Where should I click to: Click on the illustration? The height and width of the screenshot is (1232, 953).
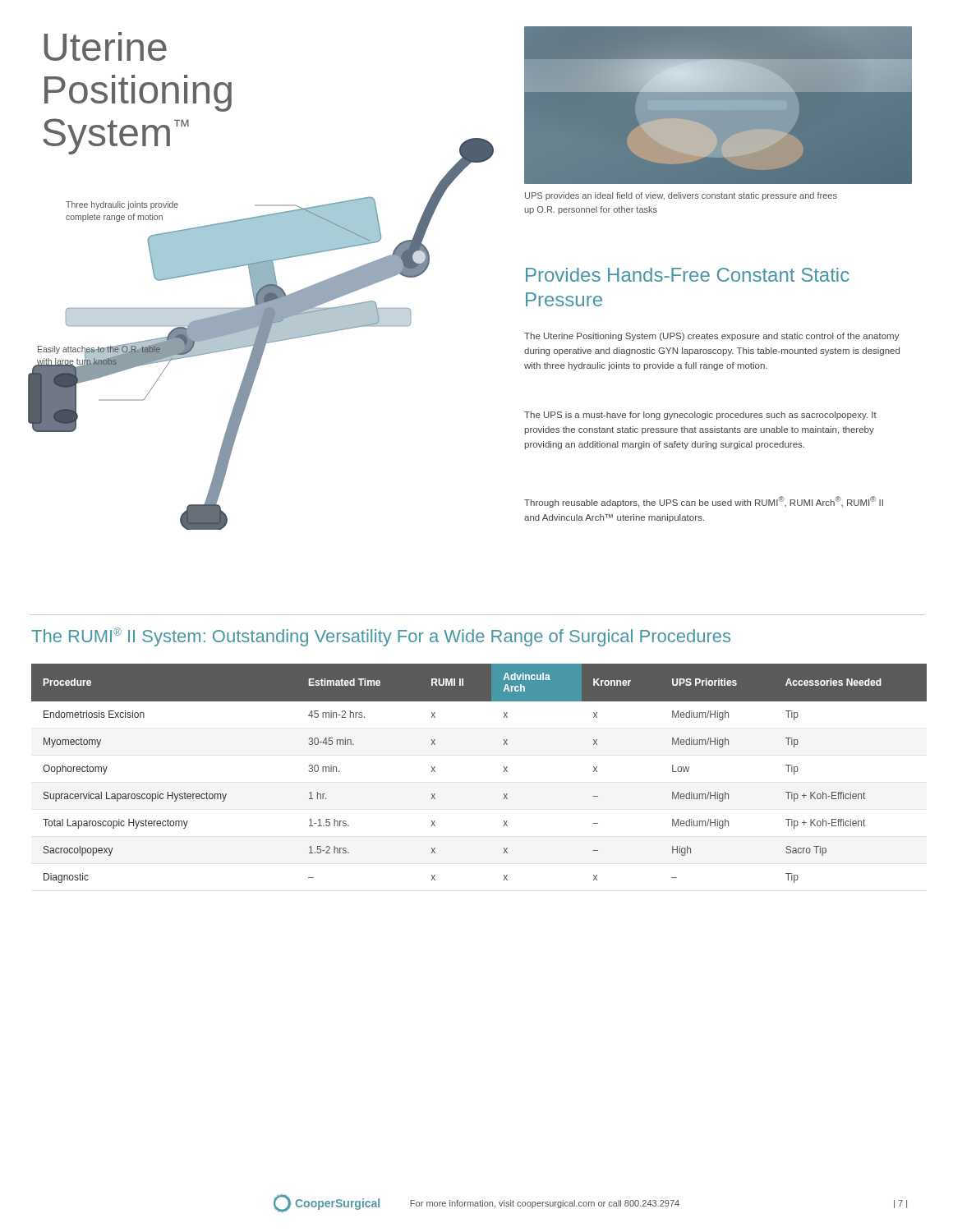pyautogui.click(x=259, y=287)
